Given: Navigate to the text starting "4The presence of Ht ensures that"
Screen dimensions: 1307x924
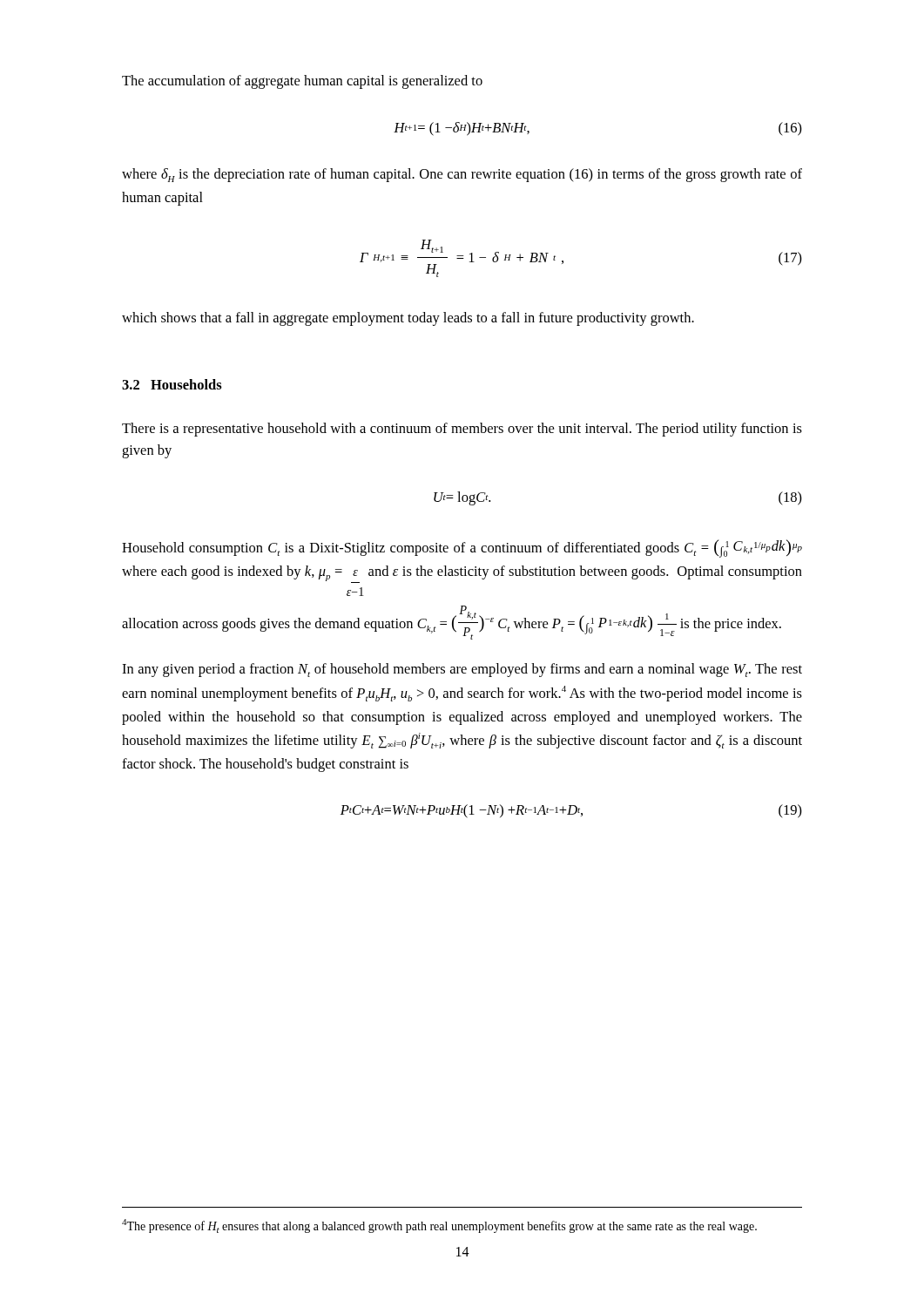Looking at the screenshot, I should tap(440, 1225).
